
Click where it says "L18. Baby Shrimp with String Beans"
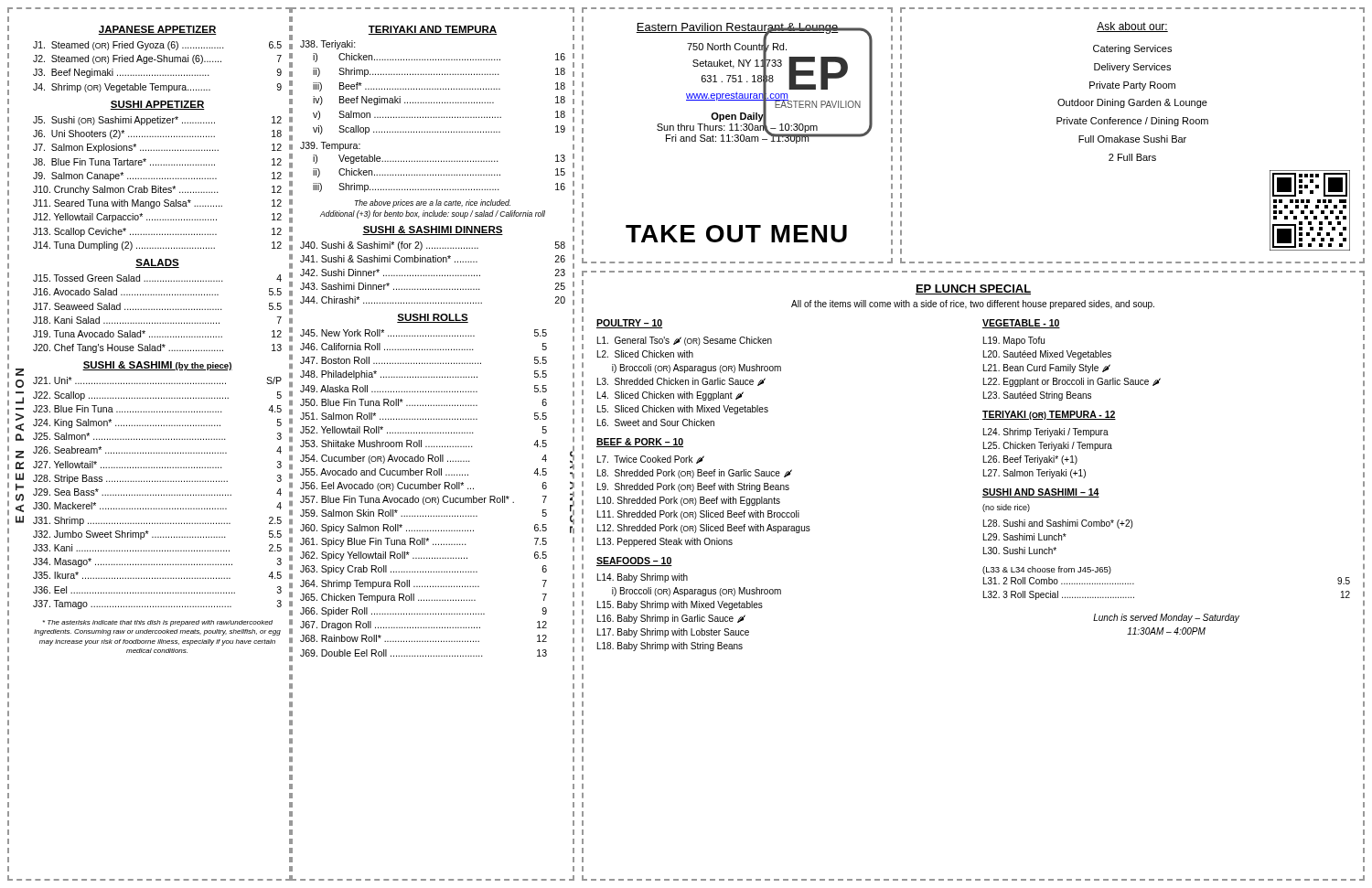coord(670,646)
